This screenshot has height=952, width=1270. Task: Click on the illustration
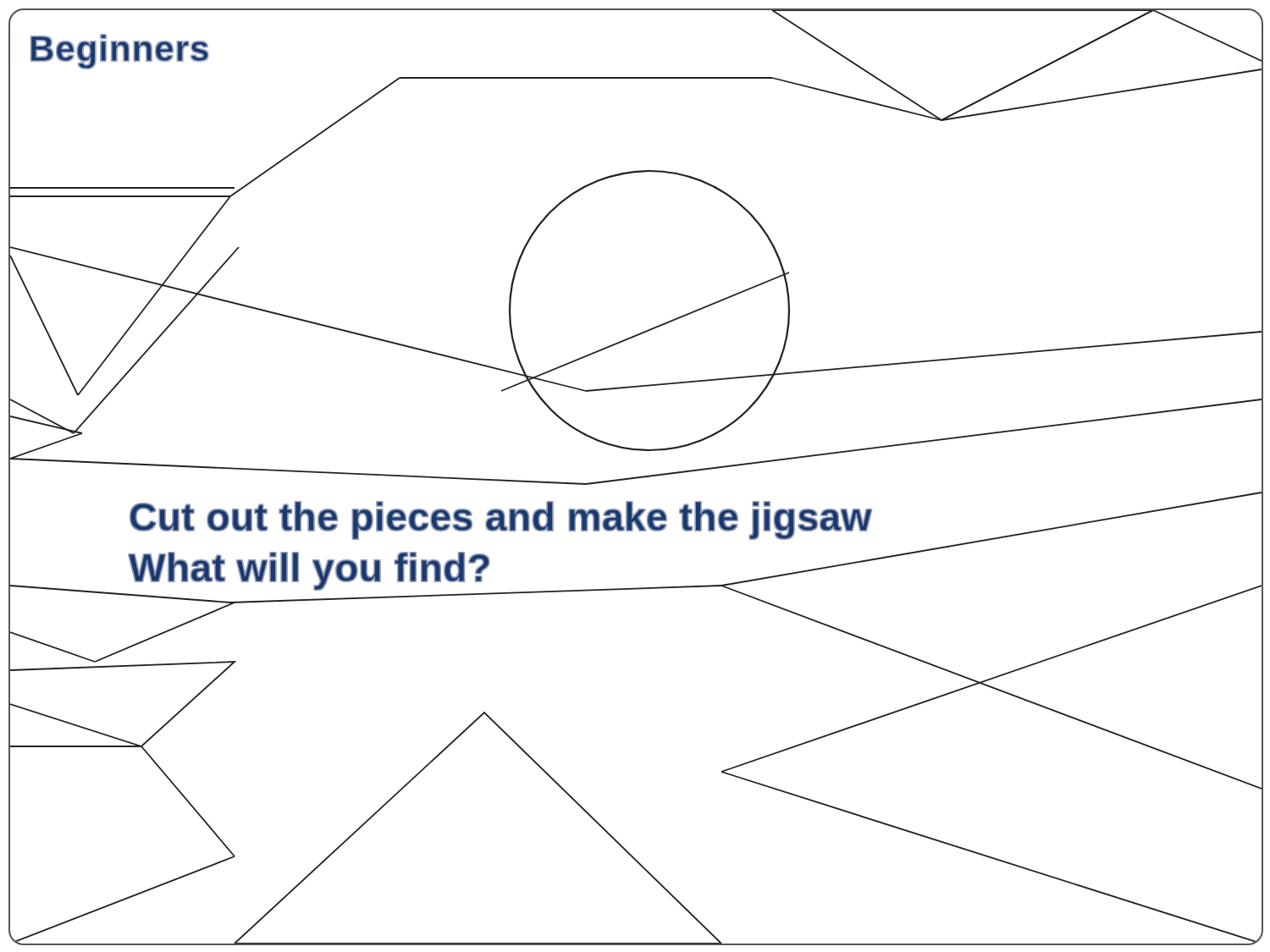point(636,477)
